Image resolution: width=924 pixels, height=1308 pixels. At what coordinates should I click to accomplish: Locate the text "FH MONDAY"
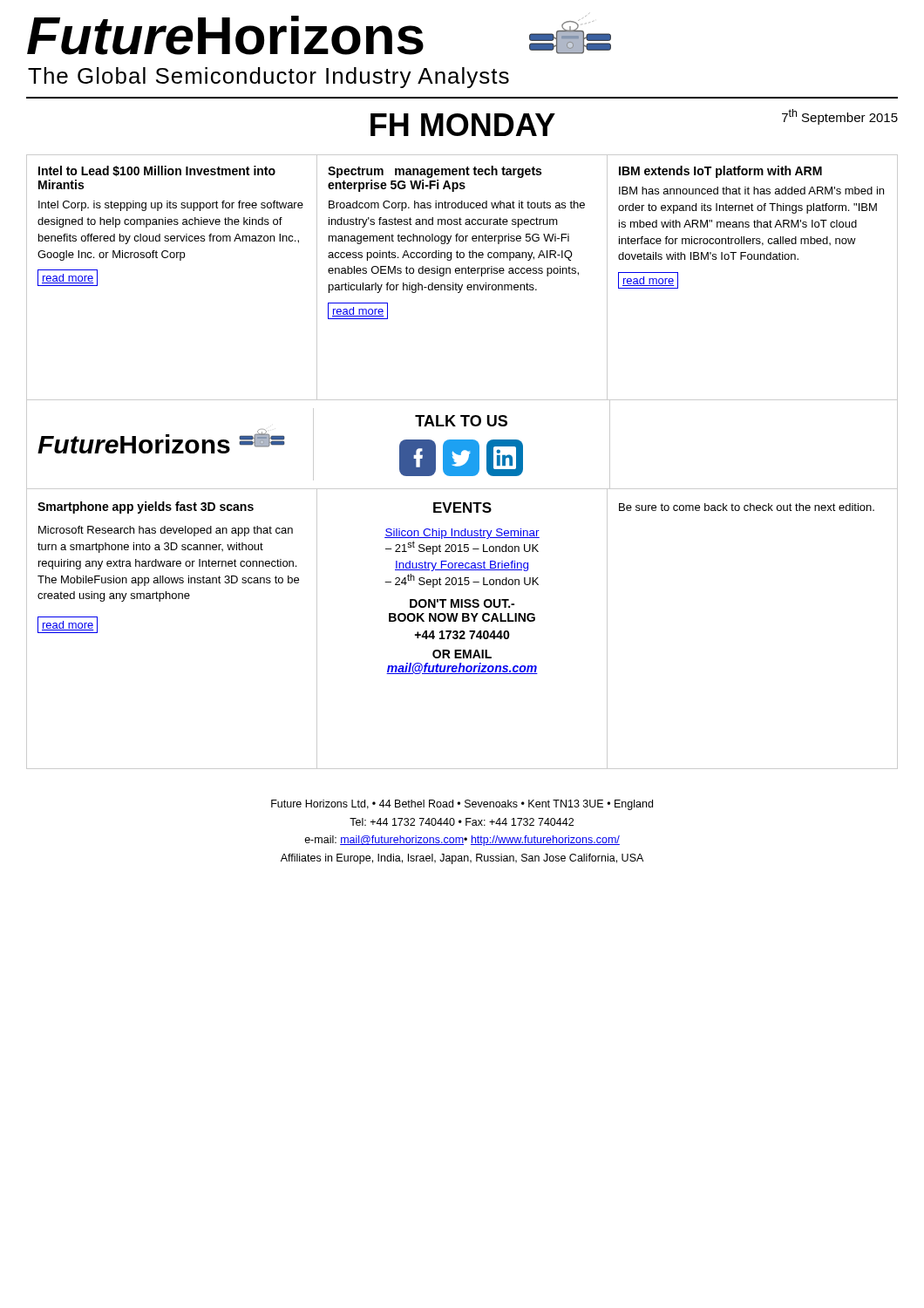[462, 125]
